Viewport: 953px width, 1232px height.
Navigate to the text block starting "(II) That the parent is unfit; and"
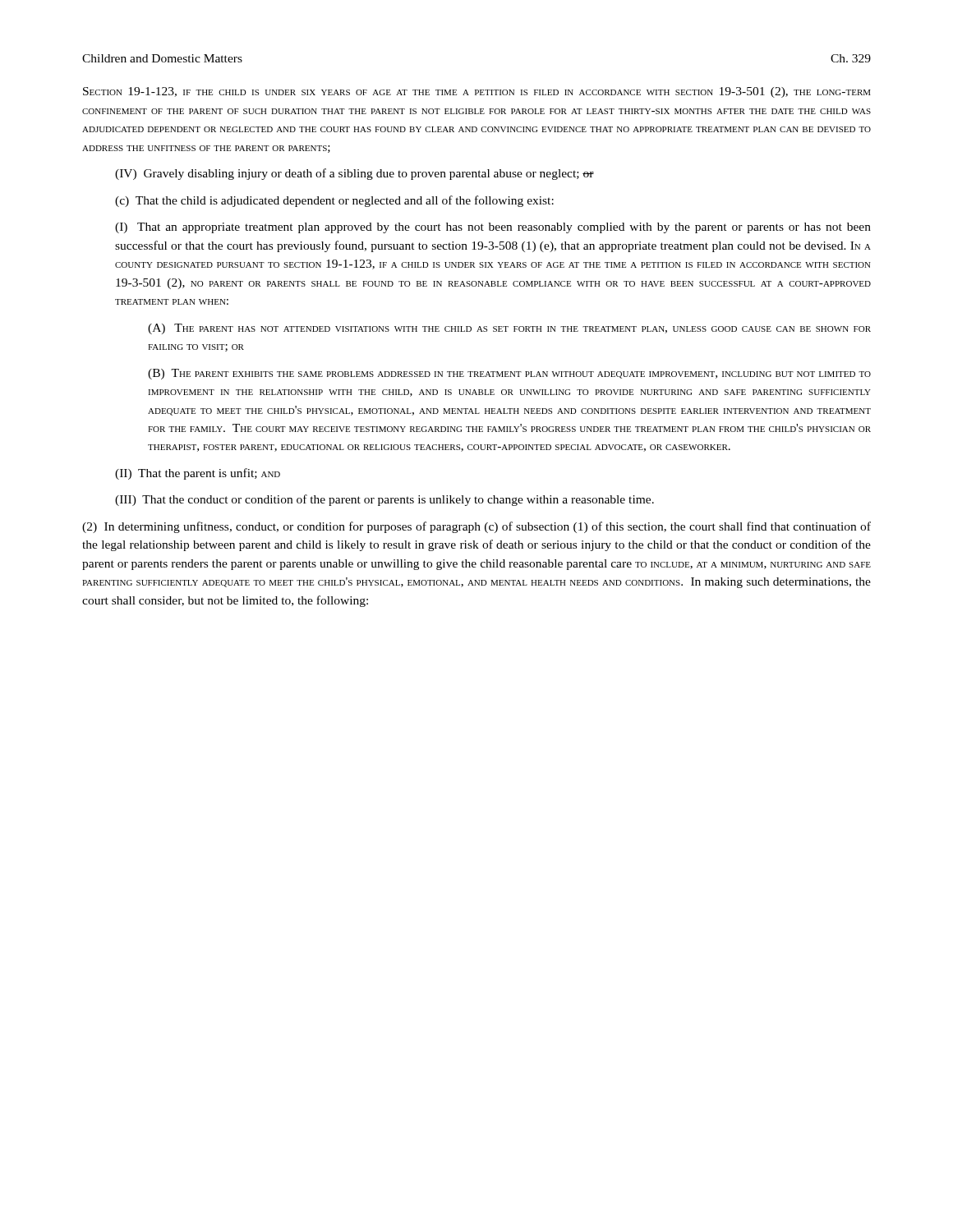(x=198, y=473)
